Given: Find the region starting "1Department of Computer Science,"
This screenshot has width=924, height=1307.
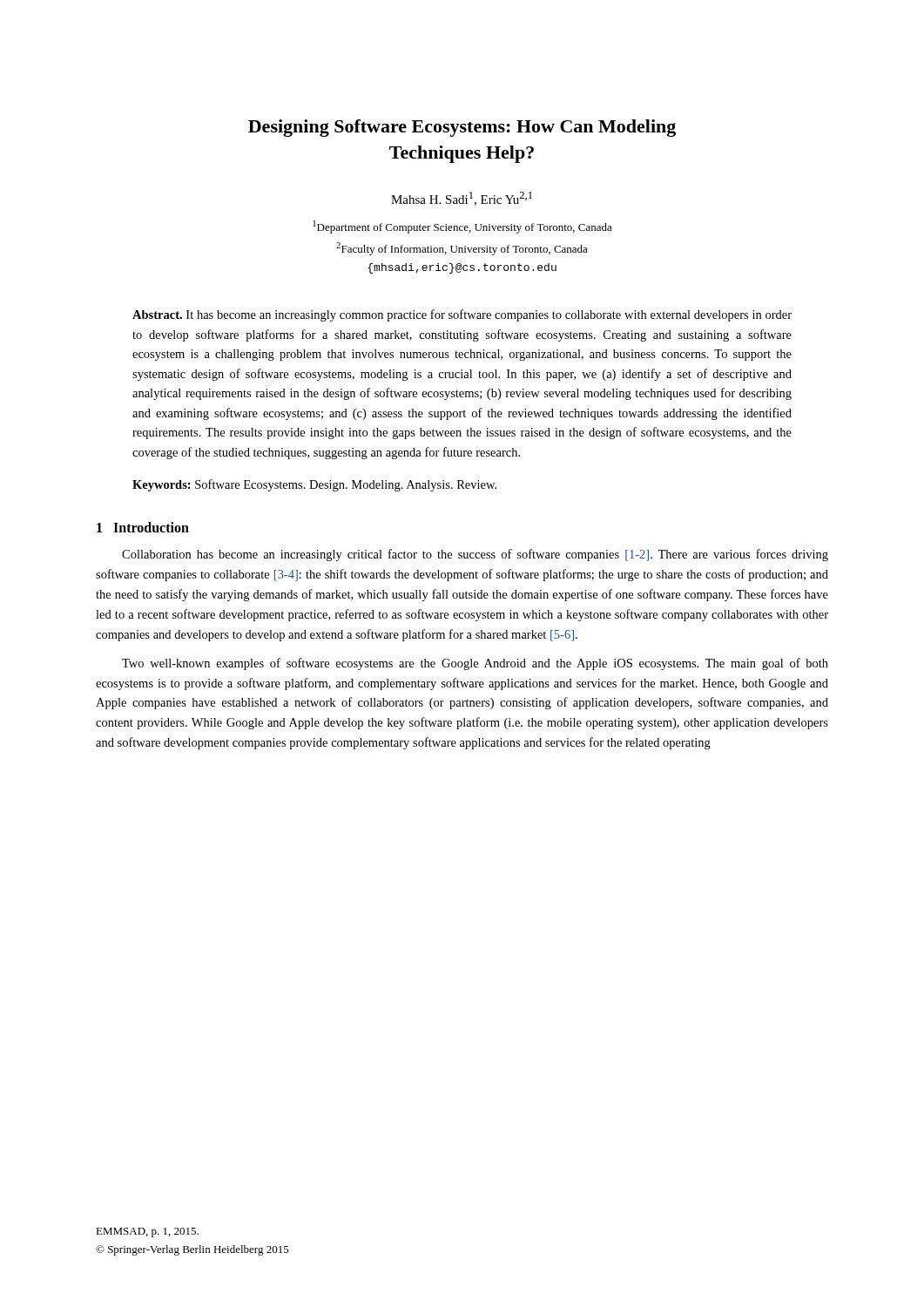Looking at the screenshot, I should pos(462,246).
